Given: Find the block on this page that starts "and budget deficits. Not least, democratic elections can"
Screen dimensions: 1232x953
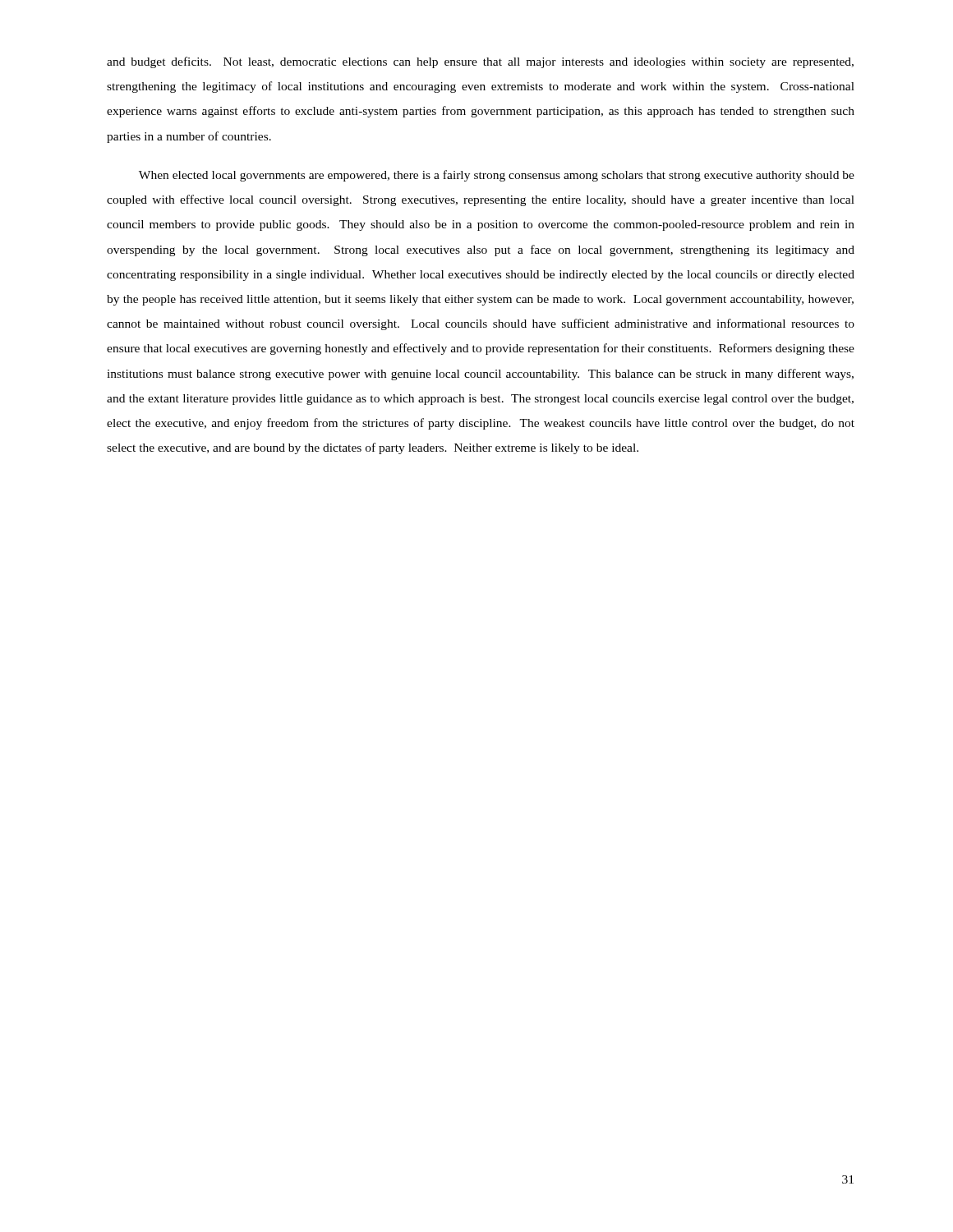Looking at the screenshot, I should (x=481, y=99).
